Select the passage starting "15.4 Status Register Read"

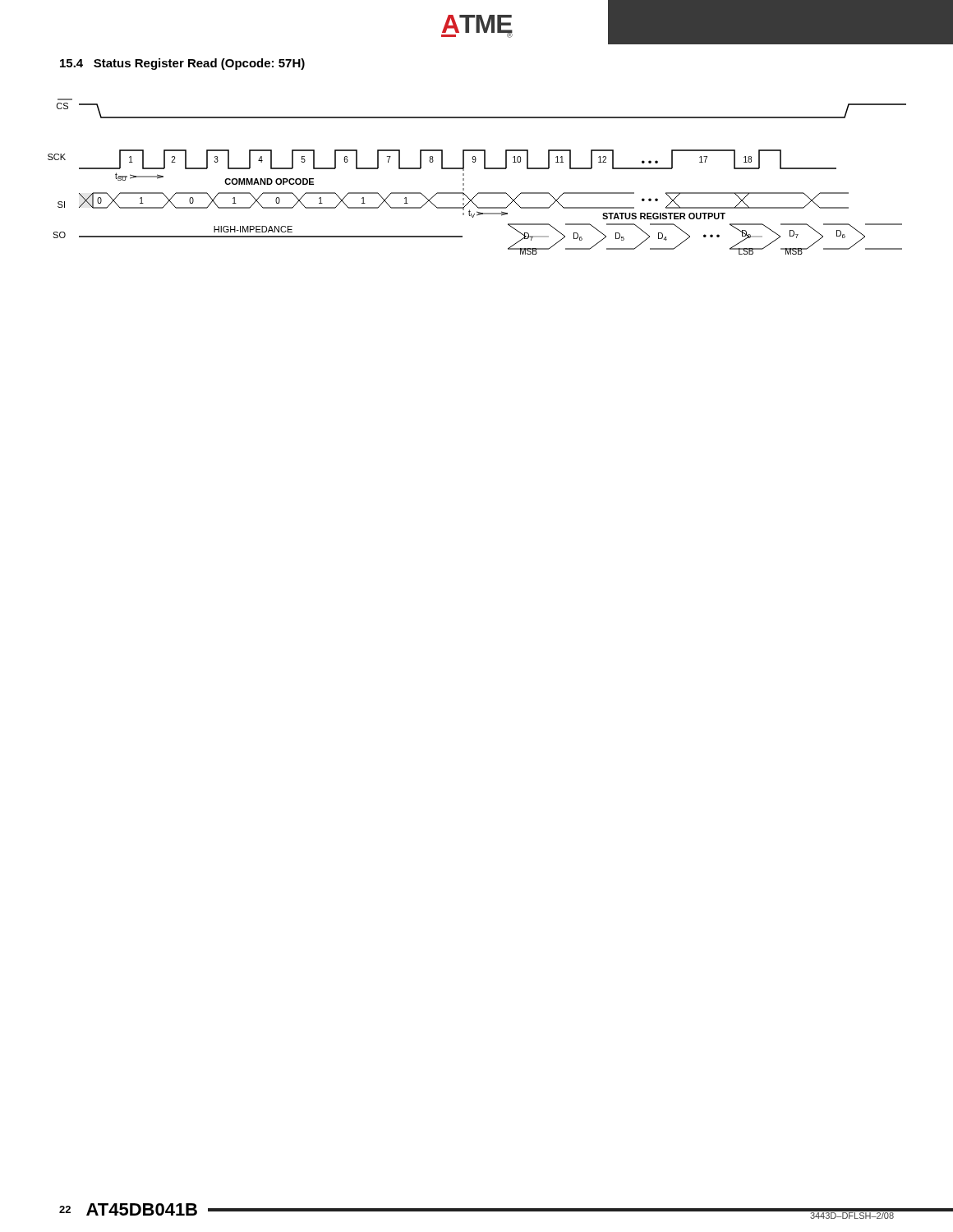pos(182,63)
